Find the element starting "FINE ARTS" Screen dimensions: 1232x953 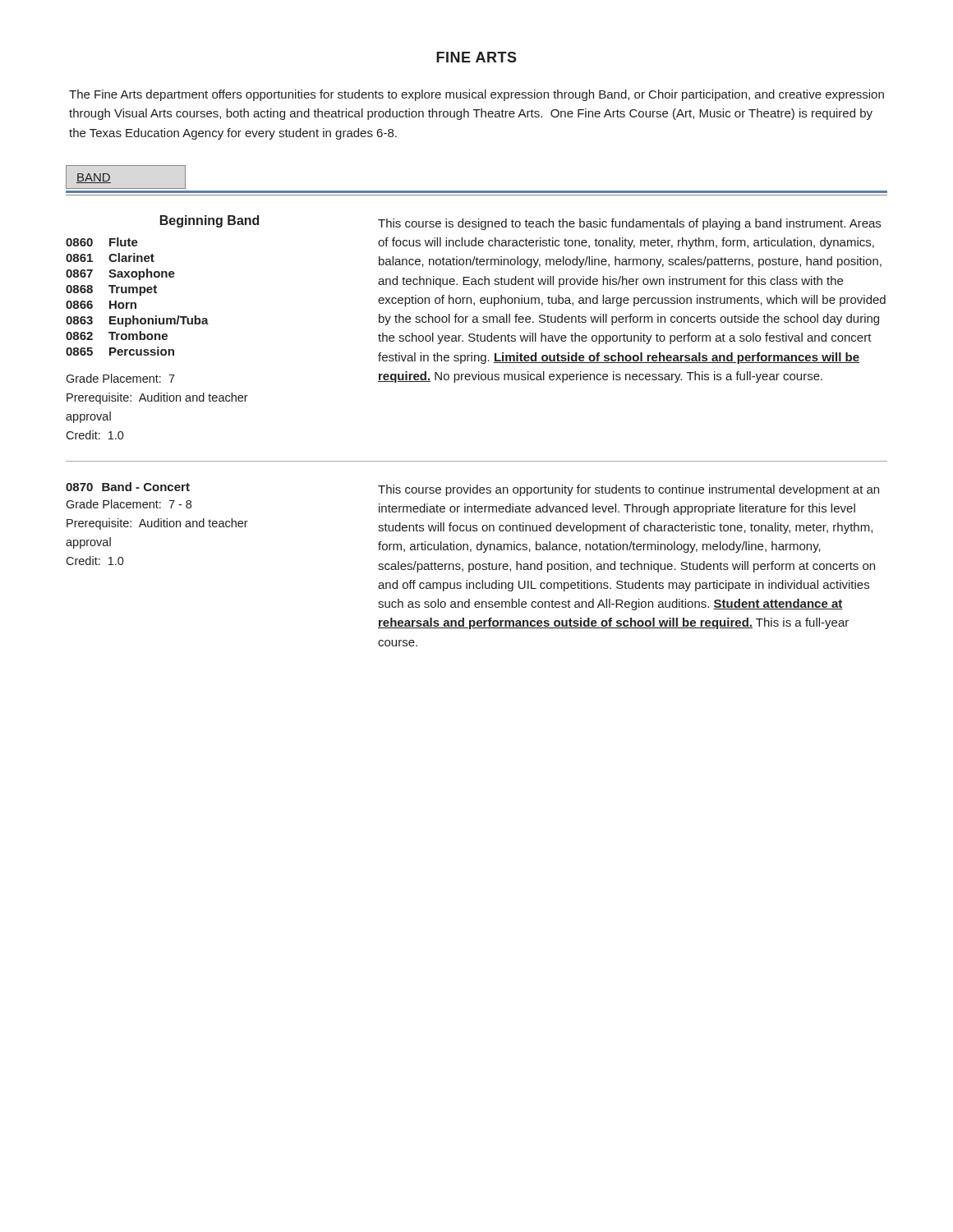(476, 57)
